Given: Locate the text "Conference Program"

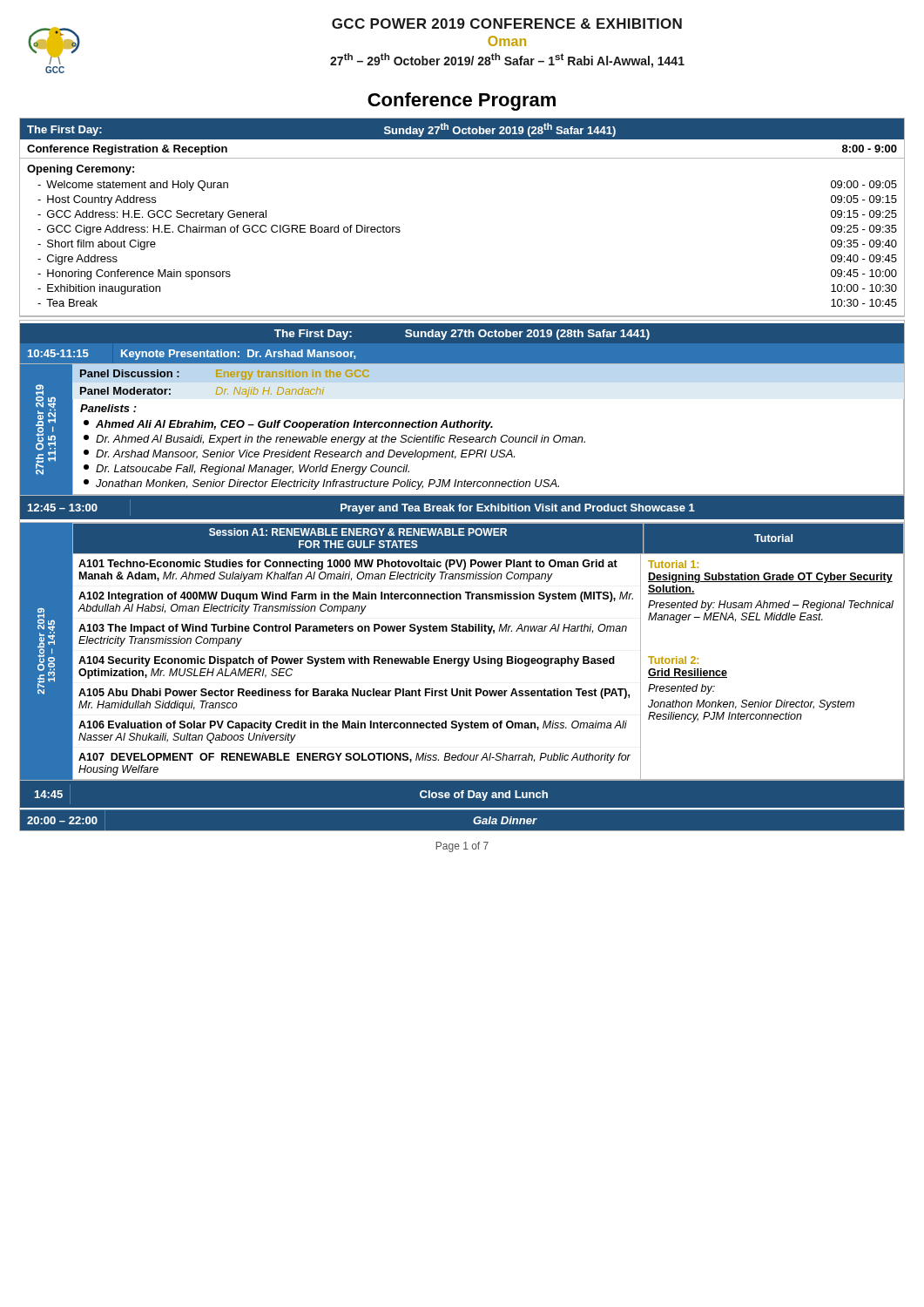Looking at the screenshot, I should coord(462,100).
